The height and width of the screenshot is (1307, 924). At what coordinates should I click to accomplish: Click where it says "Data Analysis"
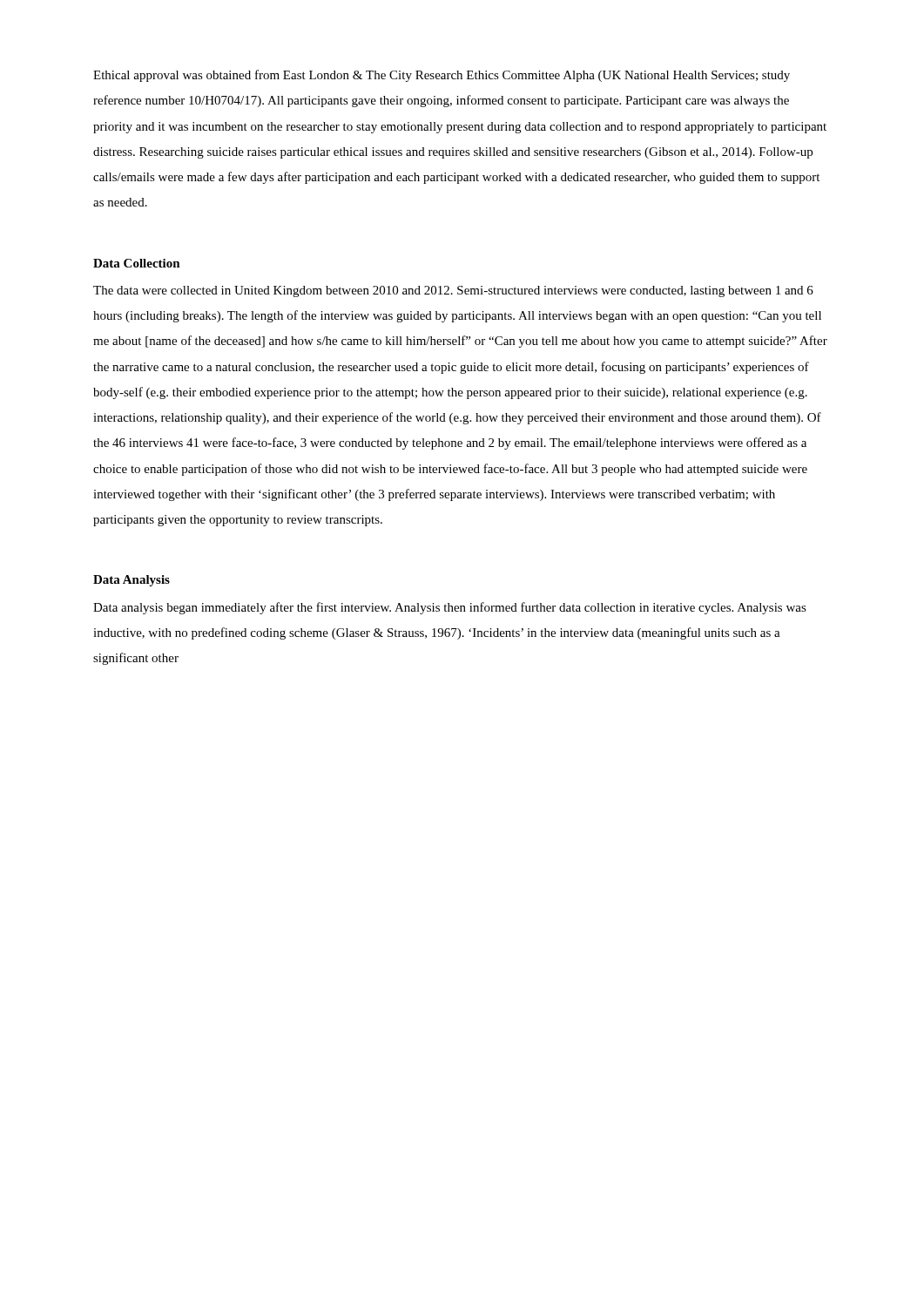click(131, 580)
